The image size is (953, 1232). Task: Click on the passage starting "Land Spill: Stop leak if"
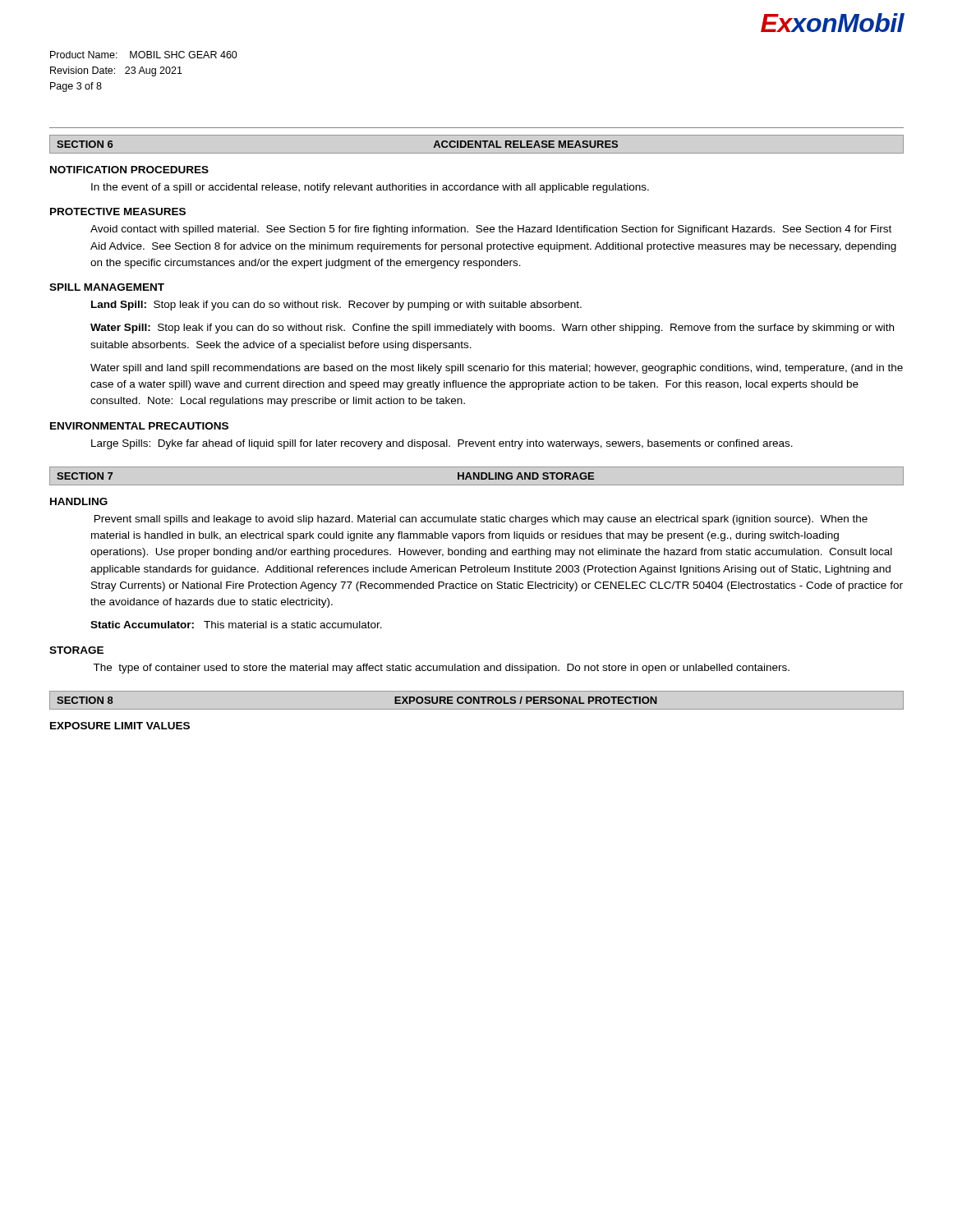[336, 304]
